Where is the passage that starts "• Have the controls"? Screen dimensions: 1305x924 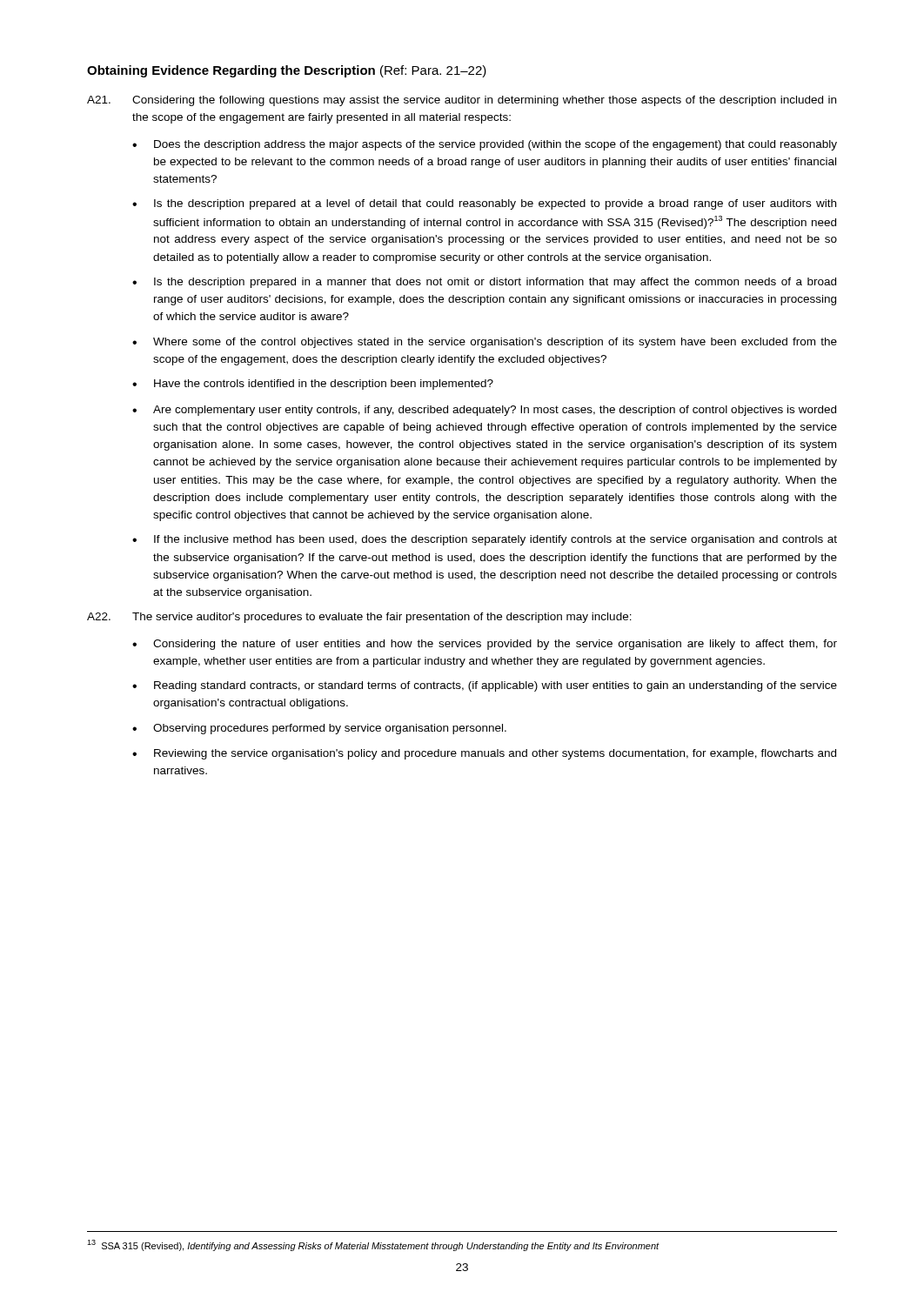click(x=485, y=384)
